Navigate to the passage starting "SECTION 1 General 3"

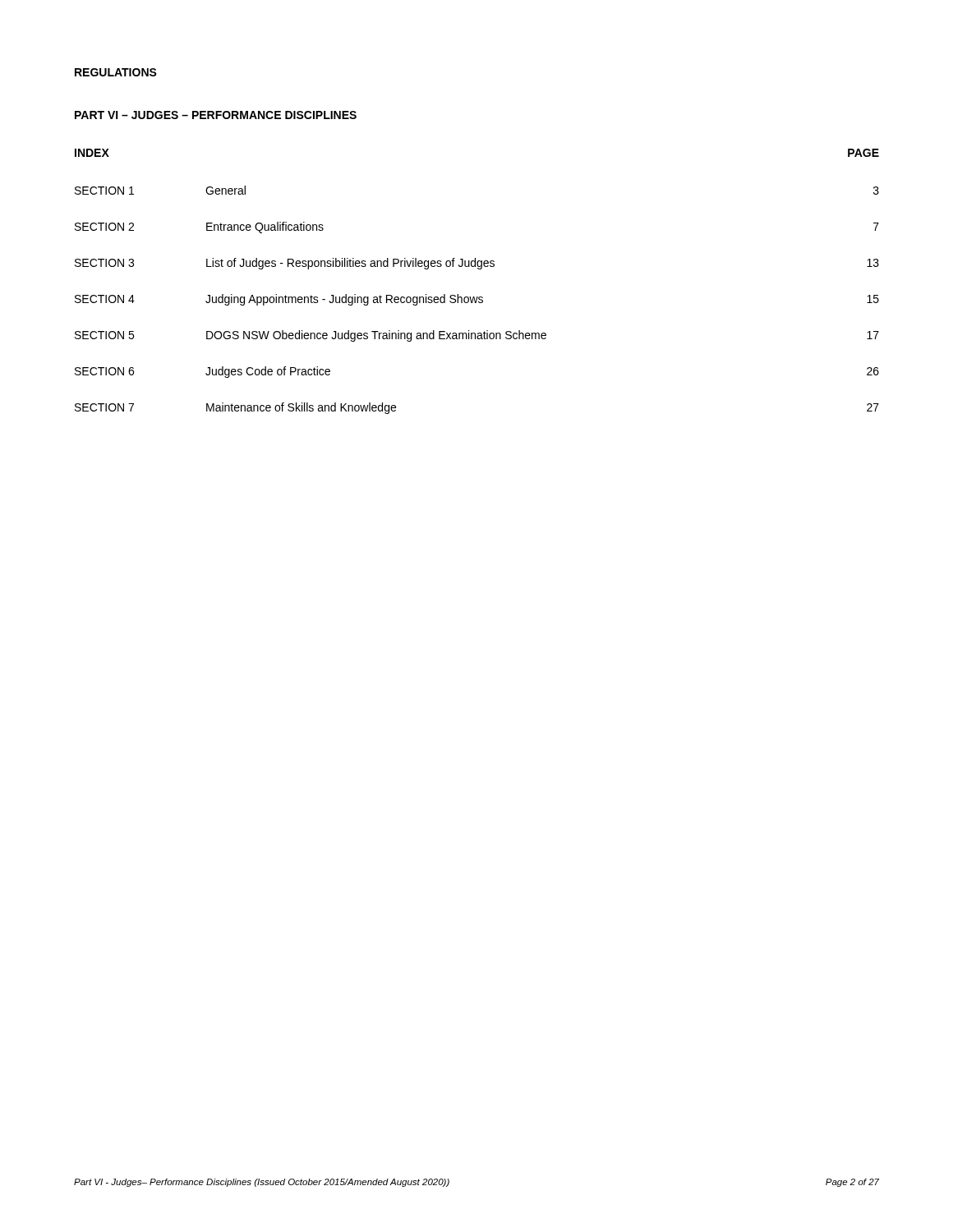tap(106, 190)
